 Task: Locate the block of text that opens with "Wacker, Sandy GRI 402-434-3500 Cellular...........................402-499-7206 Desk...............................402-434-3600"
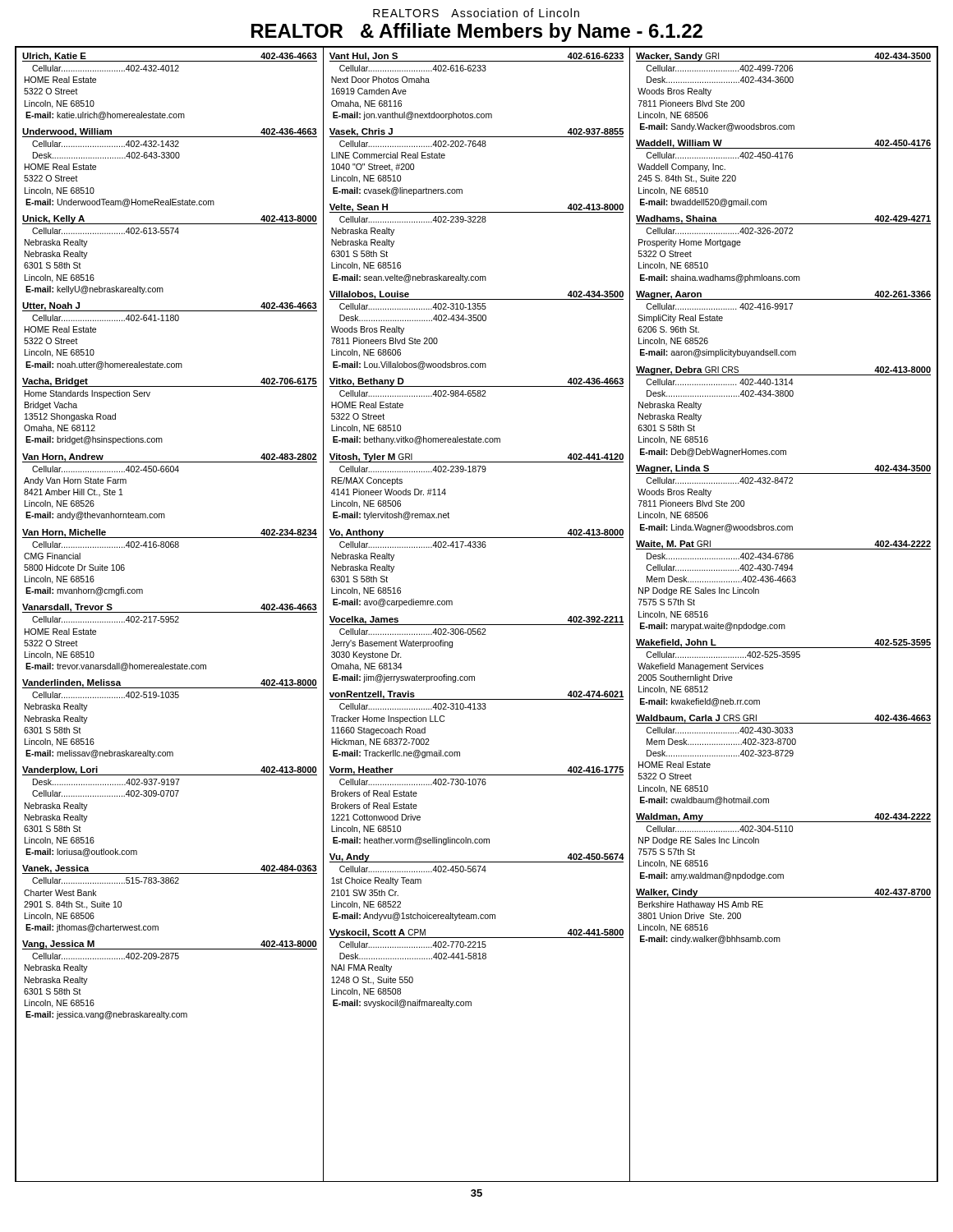tap(783, 92)
